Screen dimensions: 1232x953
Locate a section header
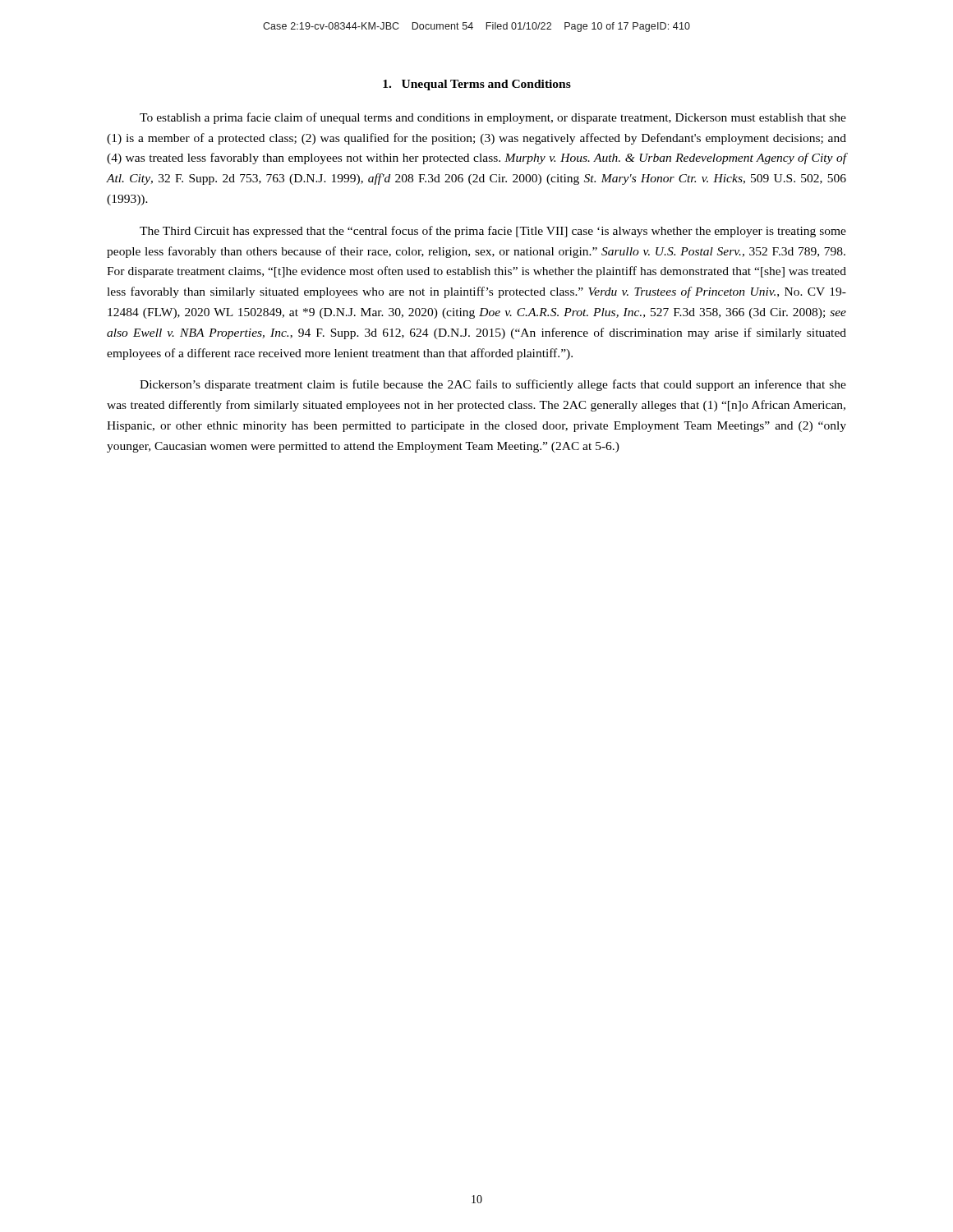click(476, 83)
